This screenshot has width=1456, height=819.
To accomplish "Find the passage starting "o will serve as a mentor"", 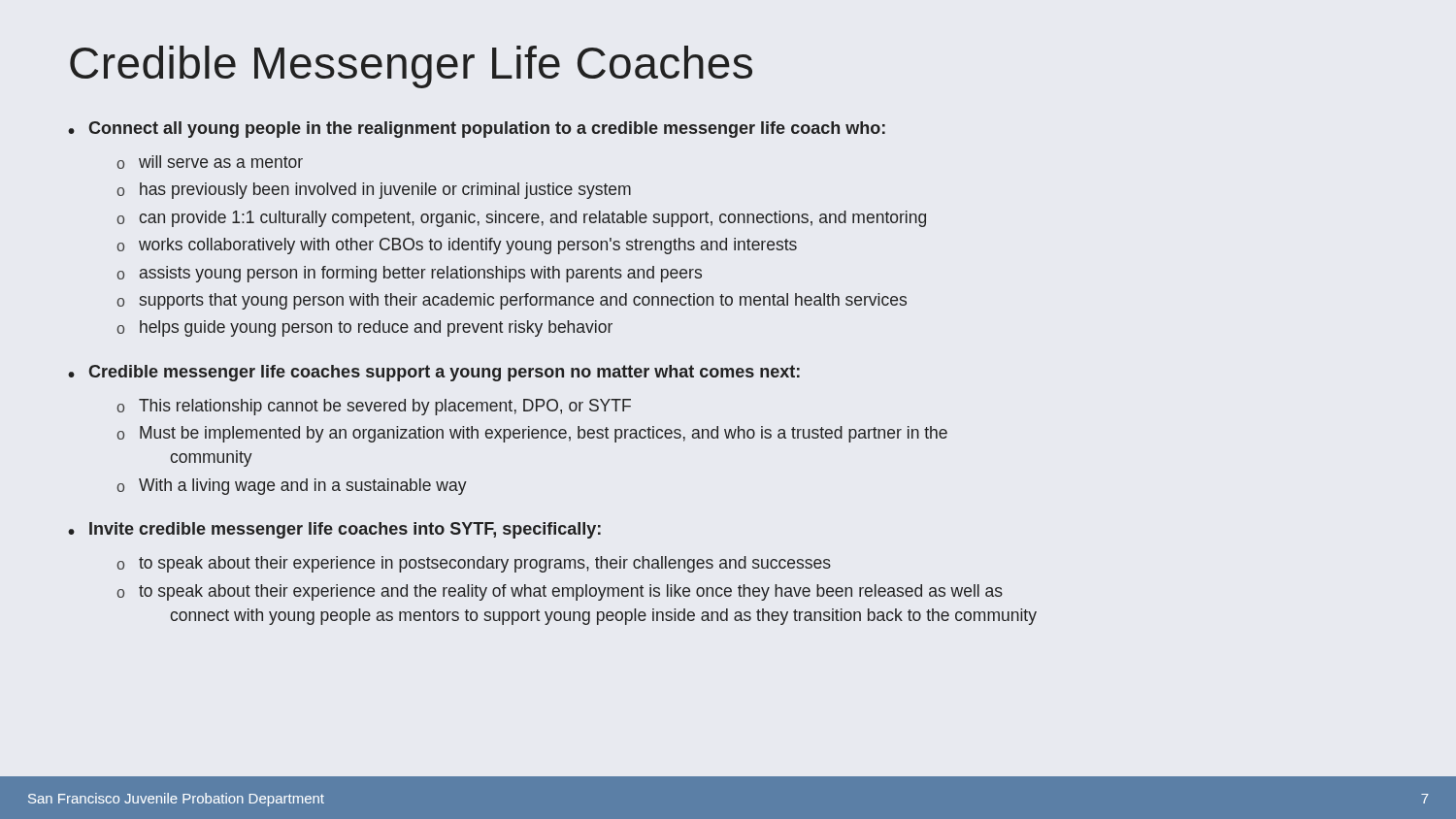I will tap(210, 163).
